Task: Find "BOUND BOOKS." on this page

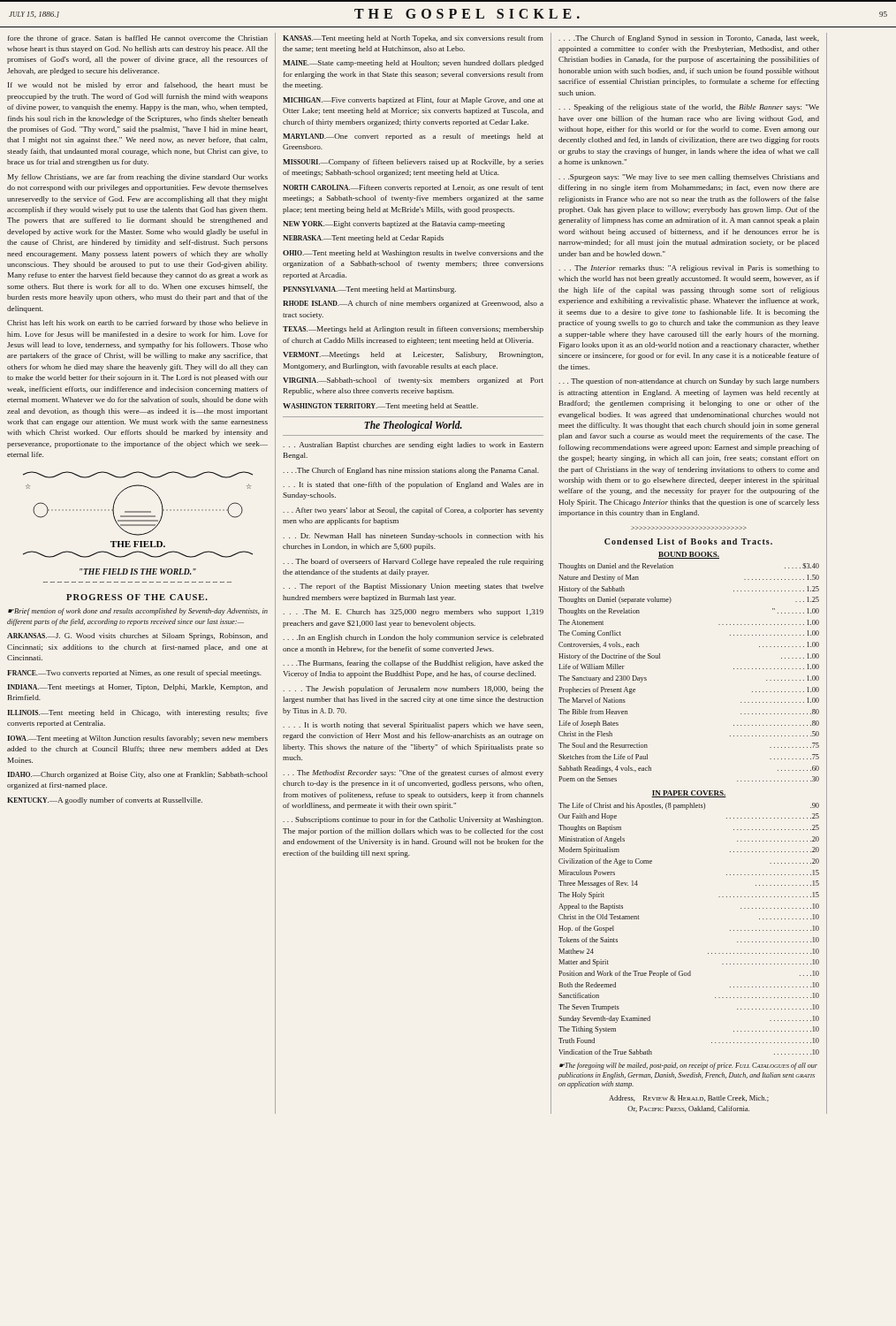Action: (689, 554)
